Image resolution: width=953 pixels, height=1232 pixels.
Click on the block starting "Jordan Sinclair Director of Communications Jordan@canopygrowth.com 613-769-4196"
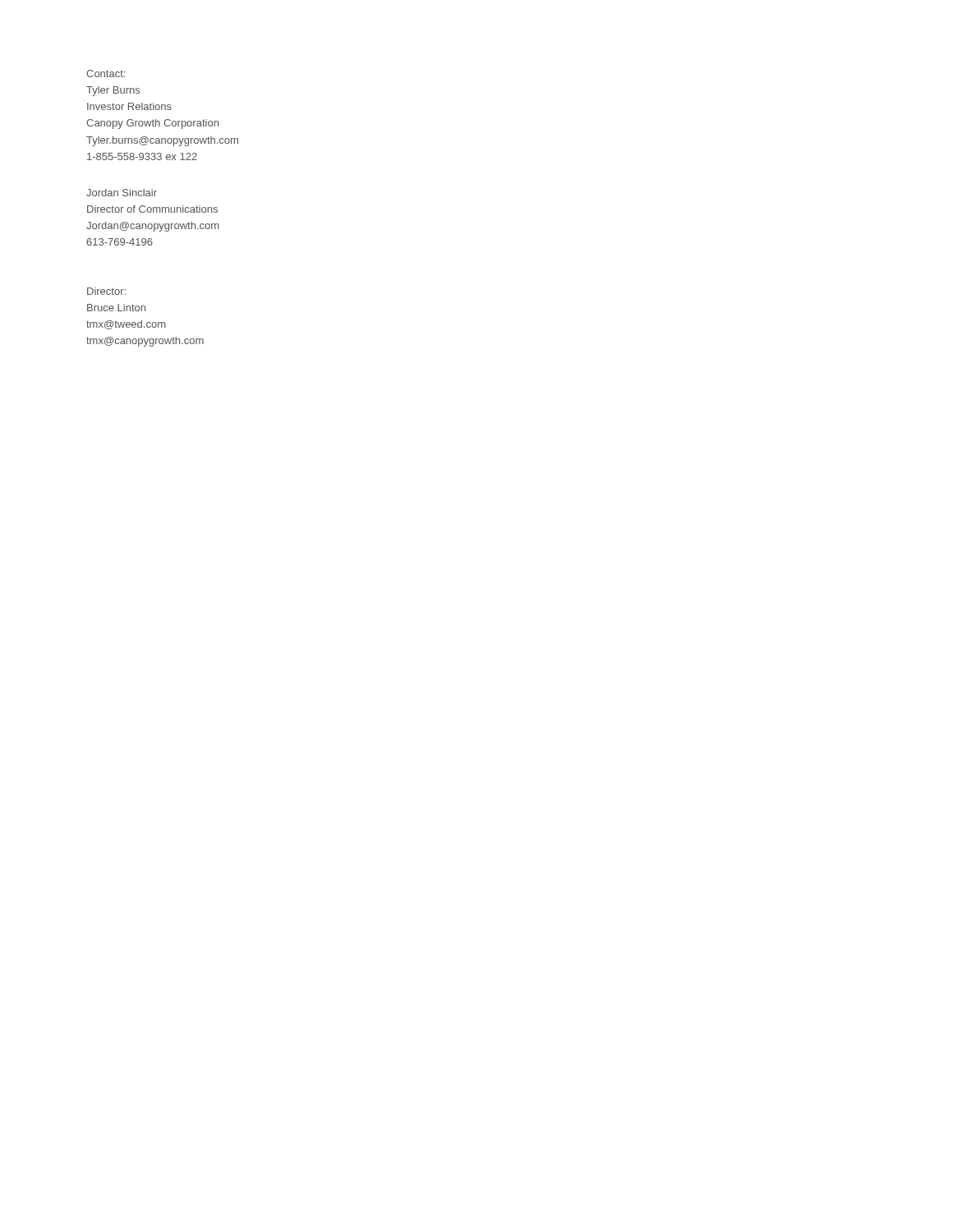[x=153, y=217]
